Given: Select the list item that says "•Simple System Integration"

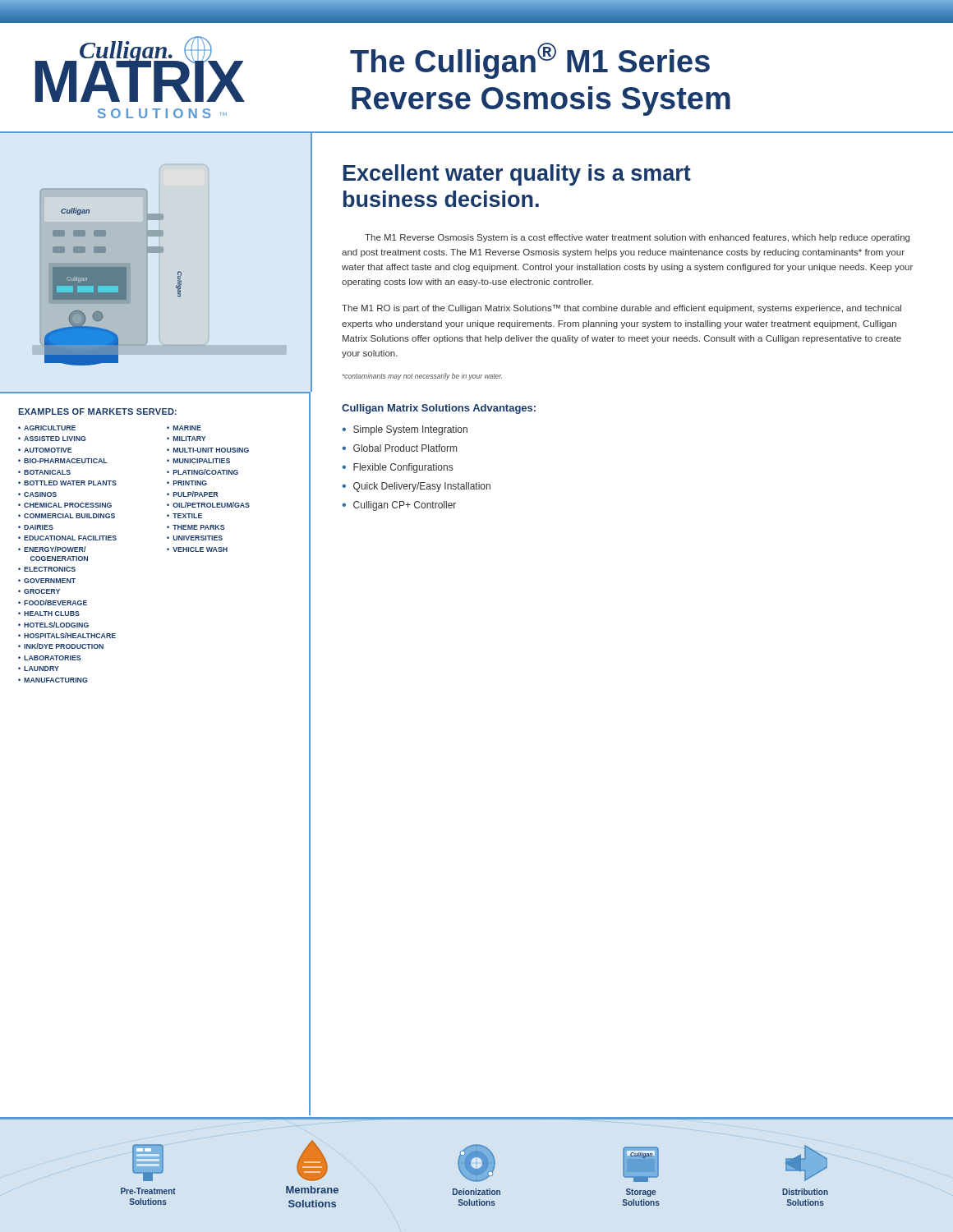Looking at the screenshot, I should point(405,429).
